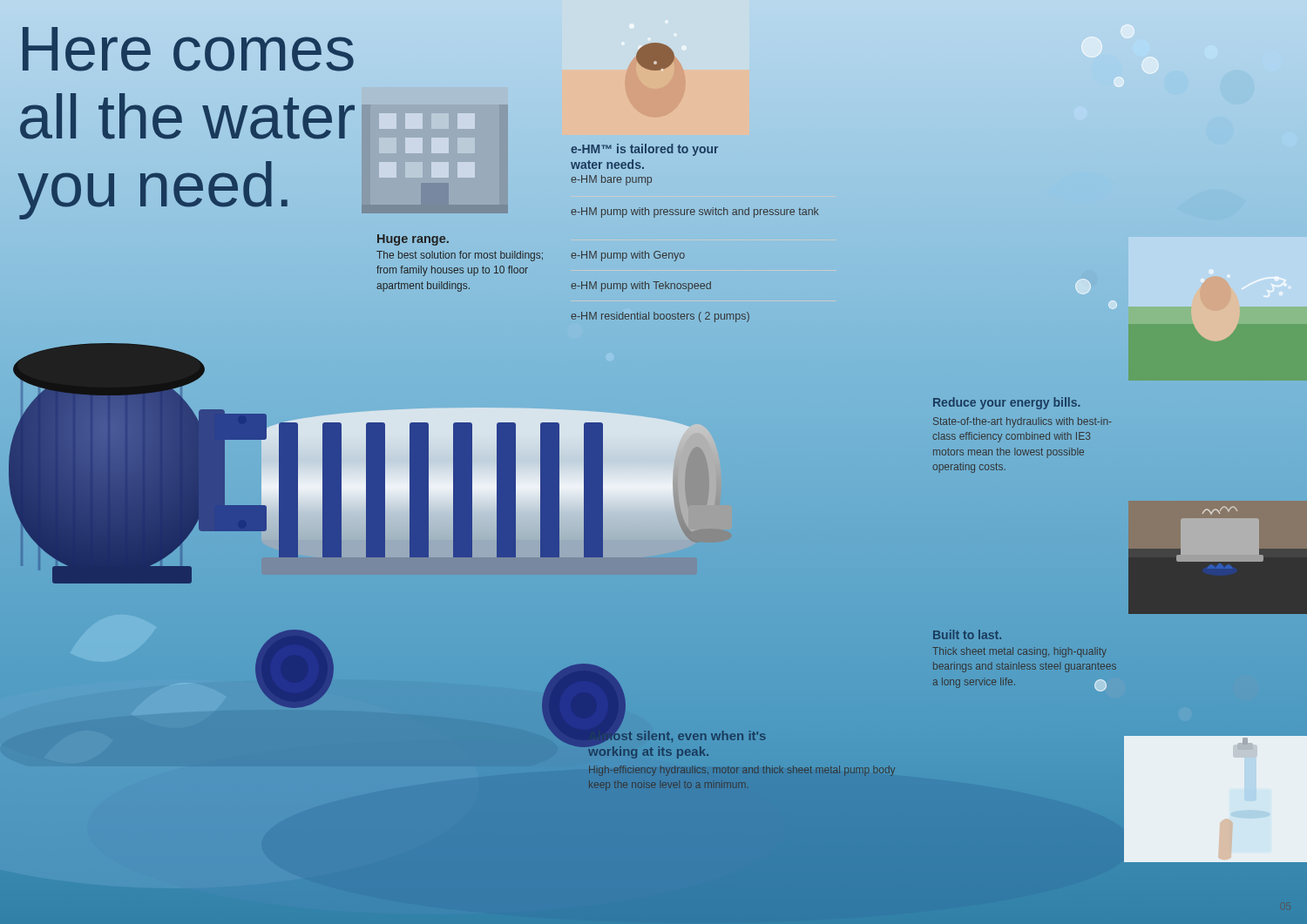Select the region starting "Thick sheet metal casing, high-quality bearings"

pyautogui.click(x=1026, y=667)
